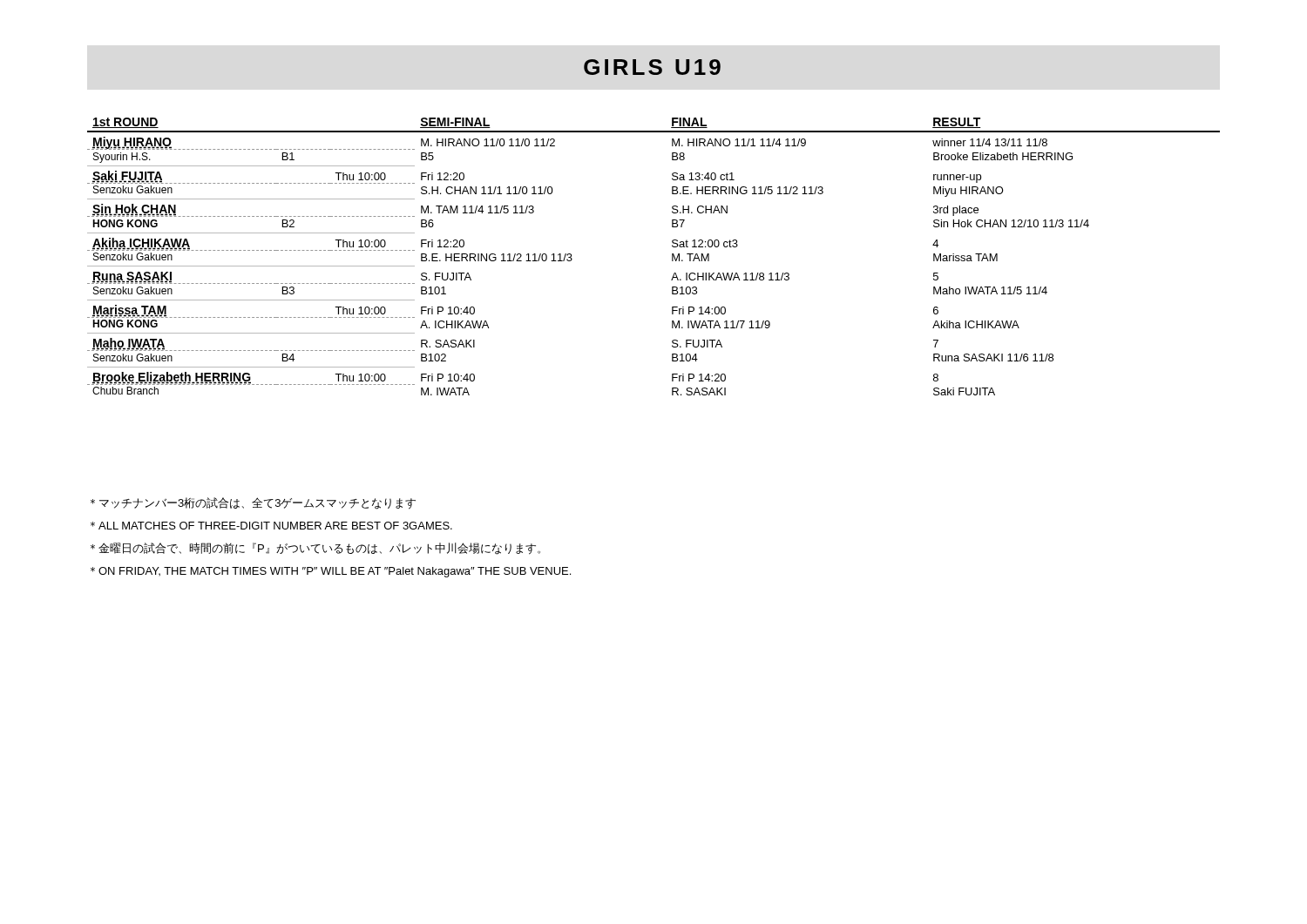Find the block on this page that starts "＊ON FRIDAY, THE MATCH TIMES WITH ″P″ WILL"

point(330,571)
